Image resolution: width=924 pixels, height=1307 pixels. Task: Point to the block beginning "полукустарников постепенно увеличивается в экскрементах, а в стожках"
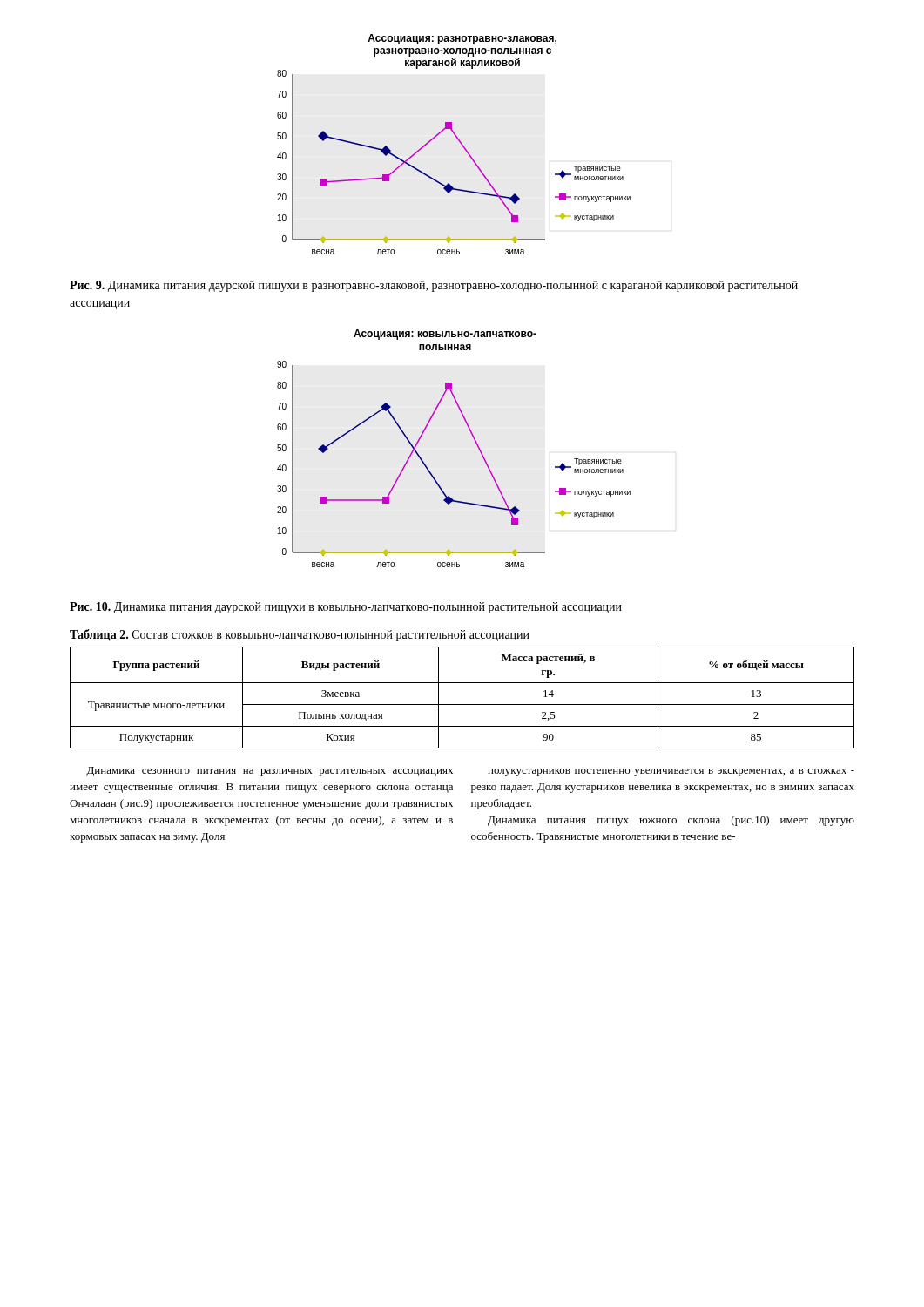click(671, 772)
